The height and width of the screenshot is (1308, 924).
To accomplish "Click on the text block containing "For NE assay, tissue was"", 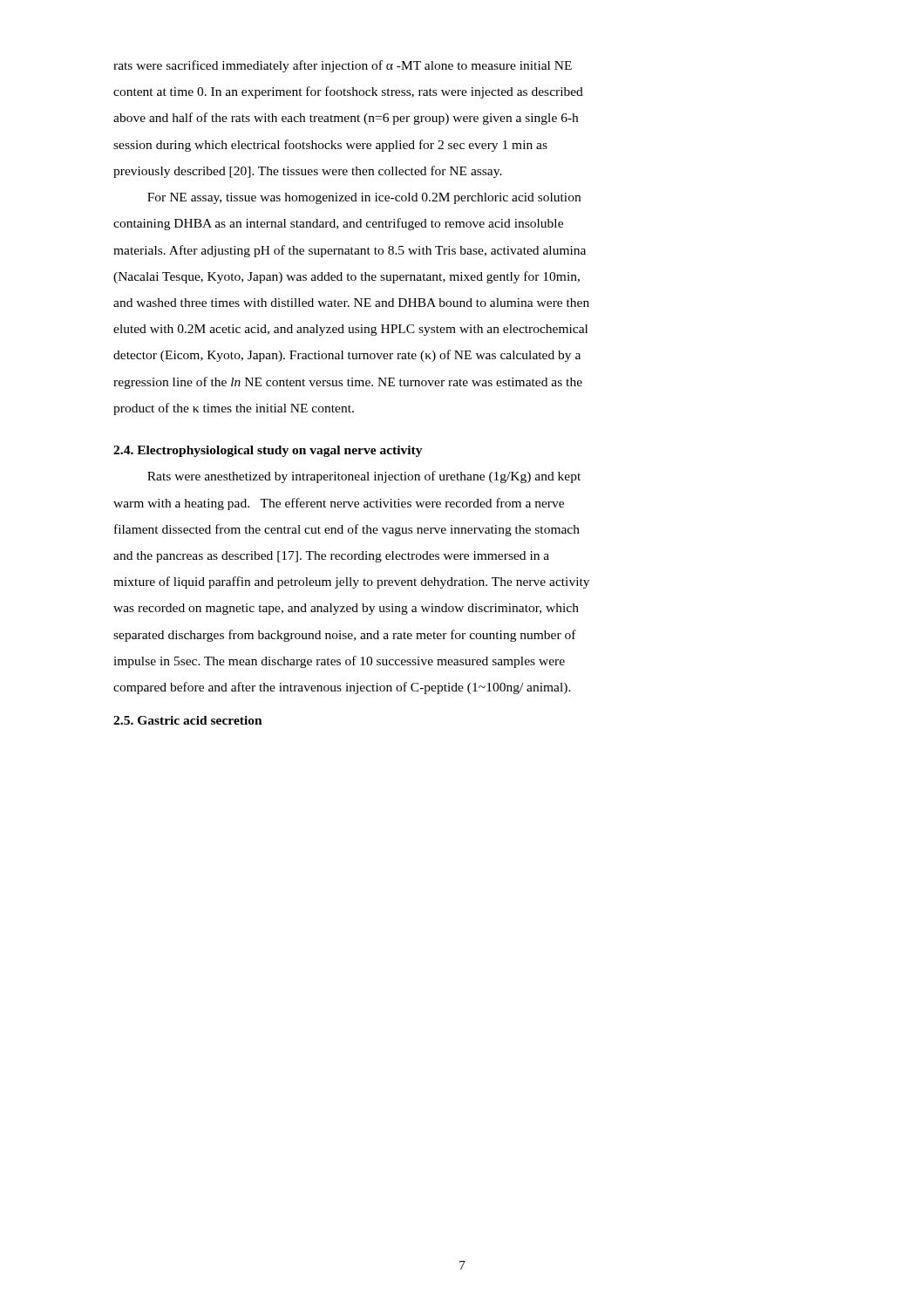I will tap(462, 303).
